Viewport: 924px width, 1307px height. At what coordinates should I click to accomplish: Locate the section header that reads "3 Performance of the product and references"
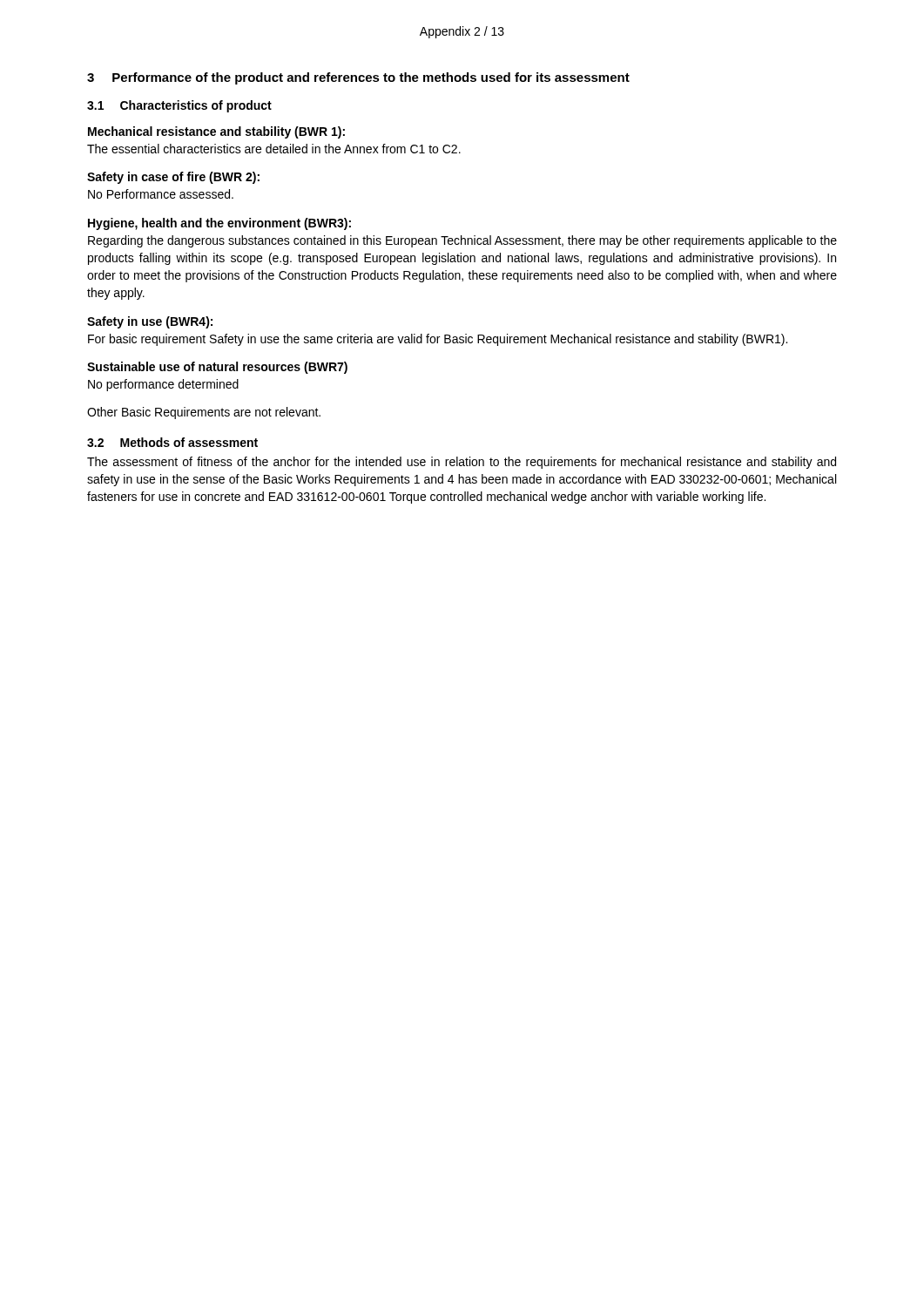358,77
